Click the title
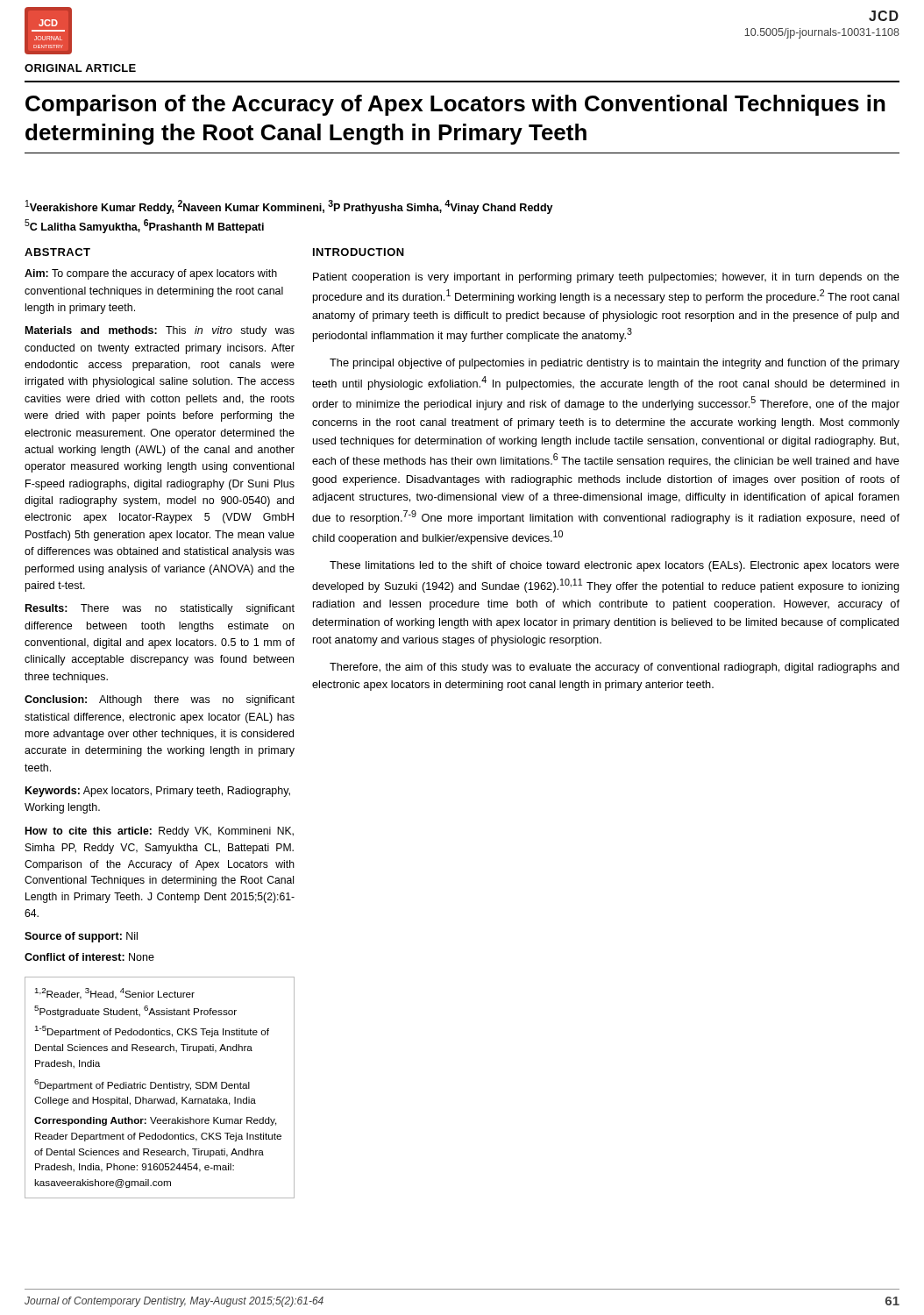Image resolution: width=924 pixels, height=1315 pixels. pyautogui.click(x=455, y=118)
